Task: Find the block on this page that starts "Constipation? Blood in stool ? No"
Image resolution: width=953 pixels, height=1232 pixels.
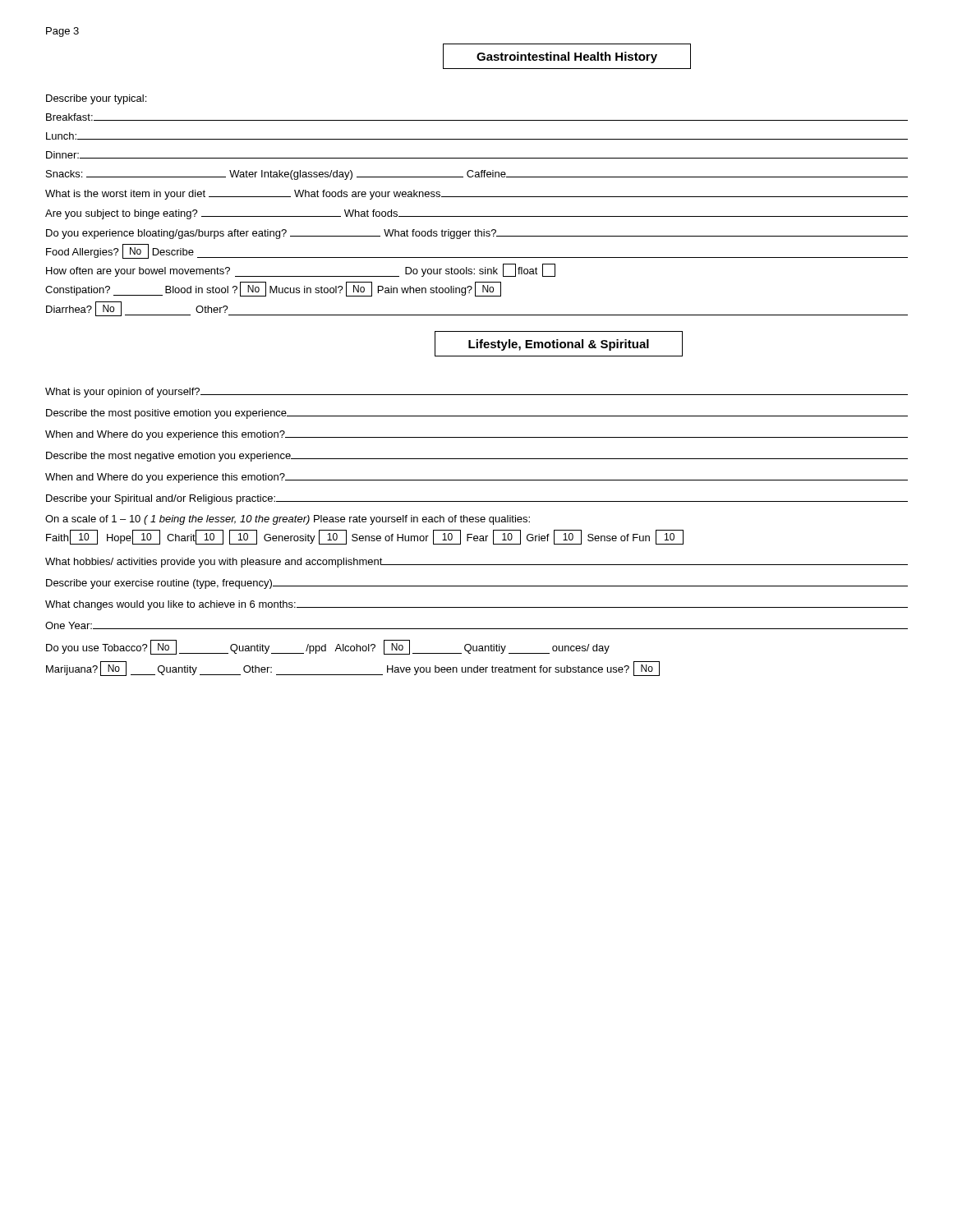Action: click(273, 289)
